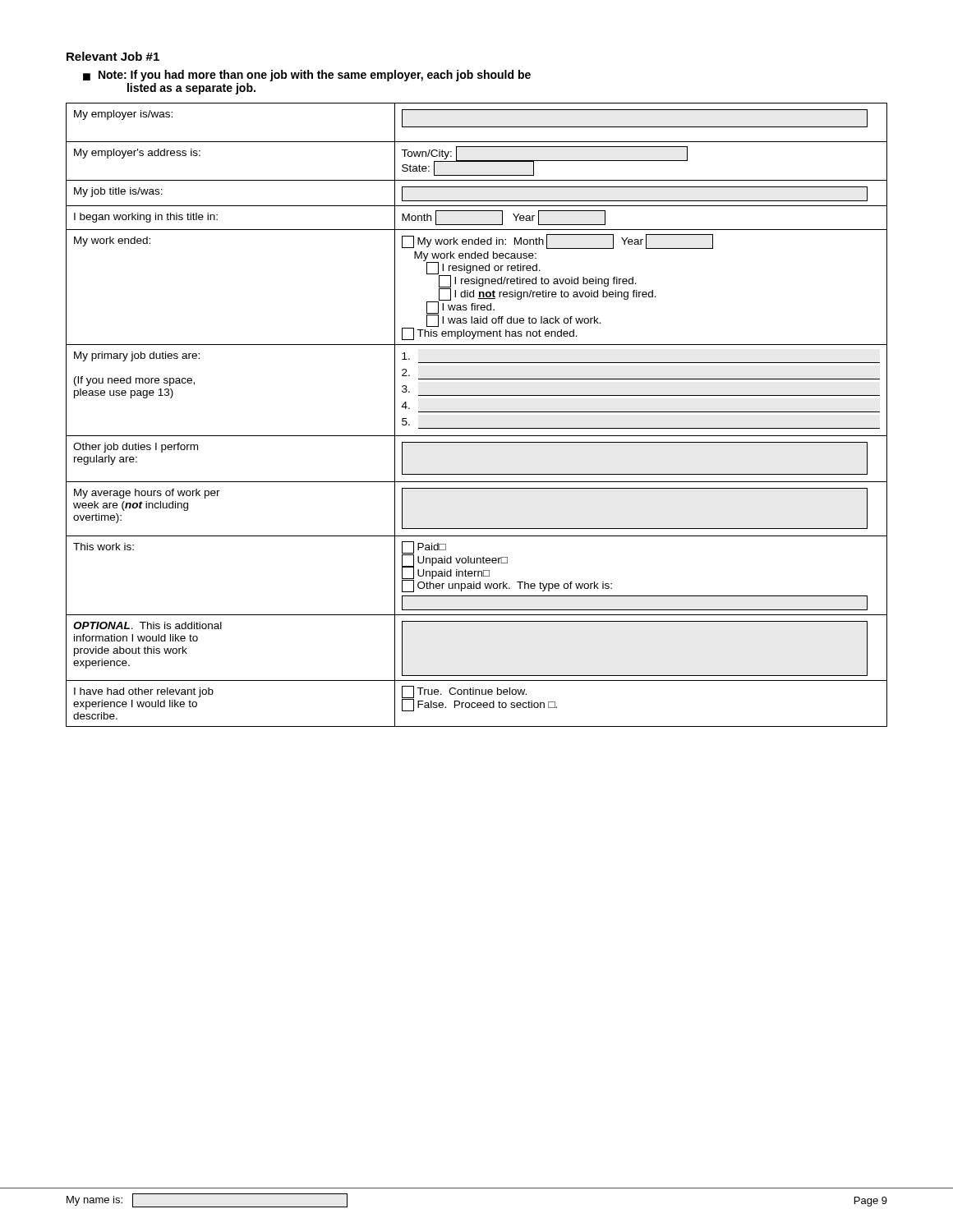Find the table

(x=476, y=415)
